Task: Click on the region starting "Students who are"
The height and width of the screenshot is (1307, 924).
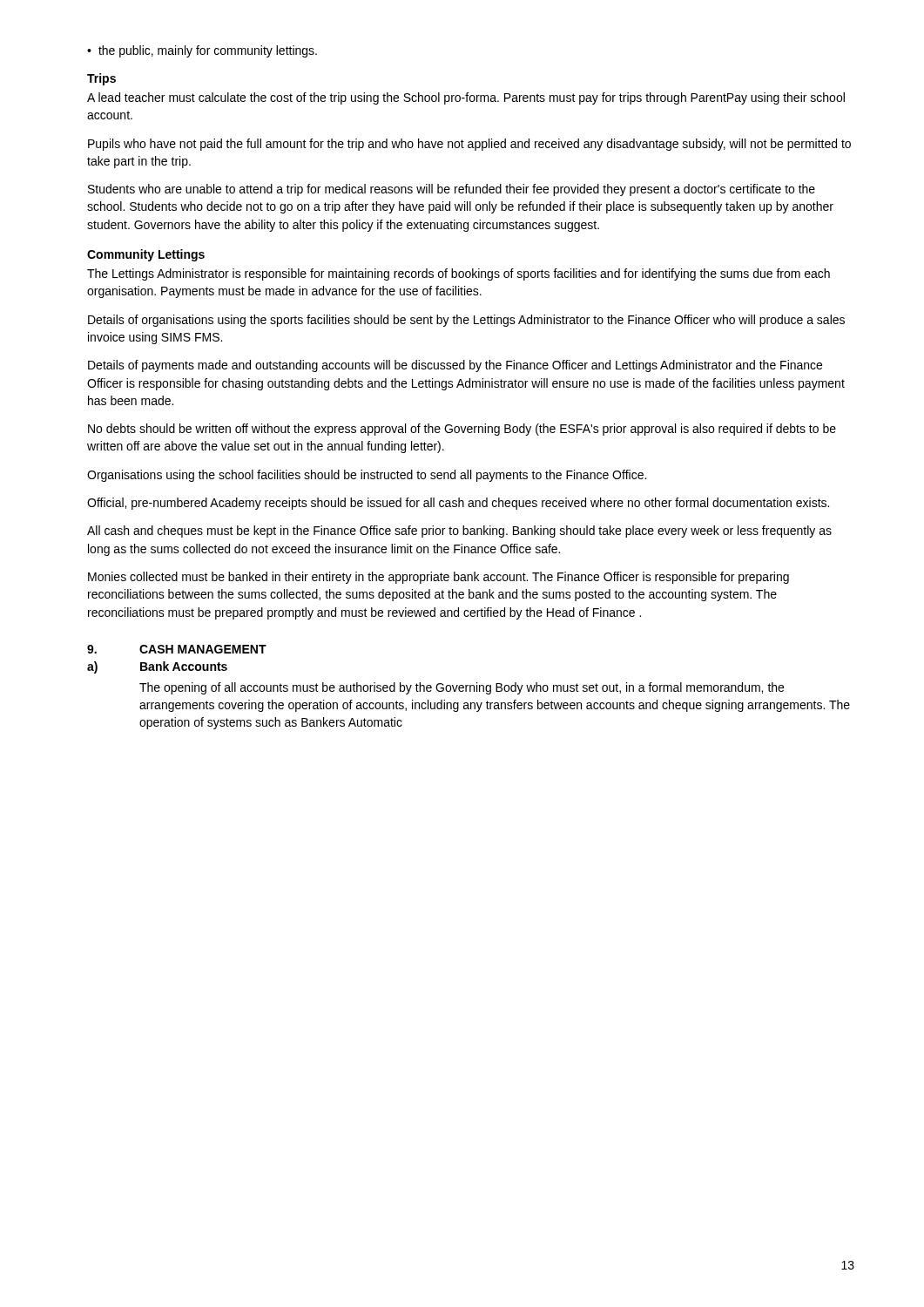Action: tap(460, 207)
